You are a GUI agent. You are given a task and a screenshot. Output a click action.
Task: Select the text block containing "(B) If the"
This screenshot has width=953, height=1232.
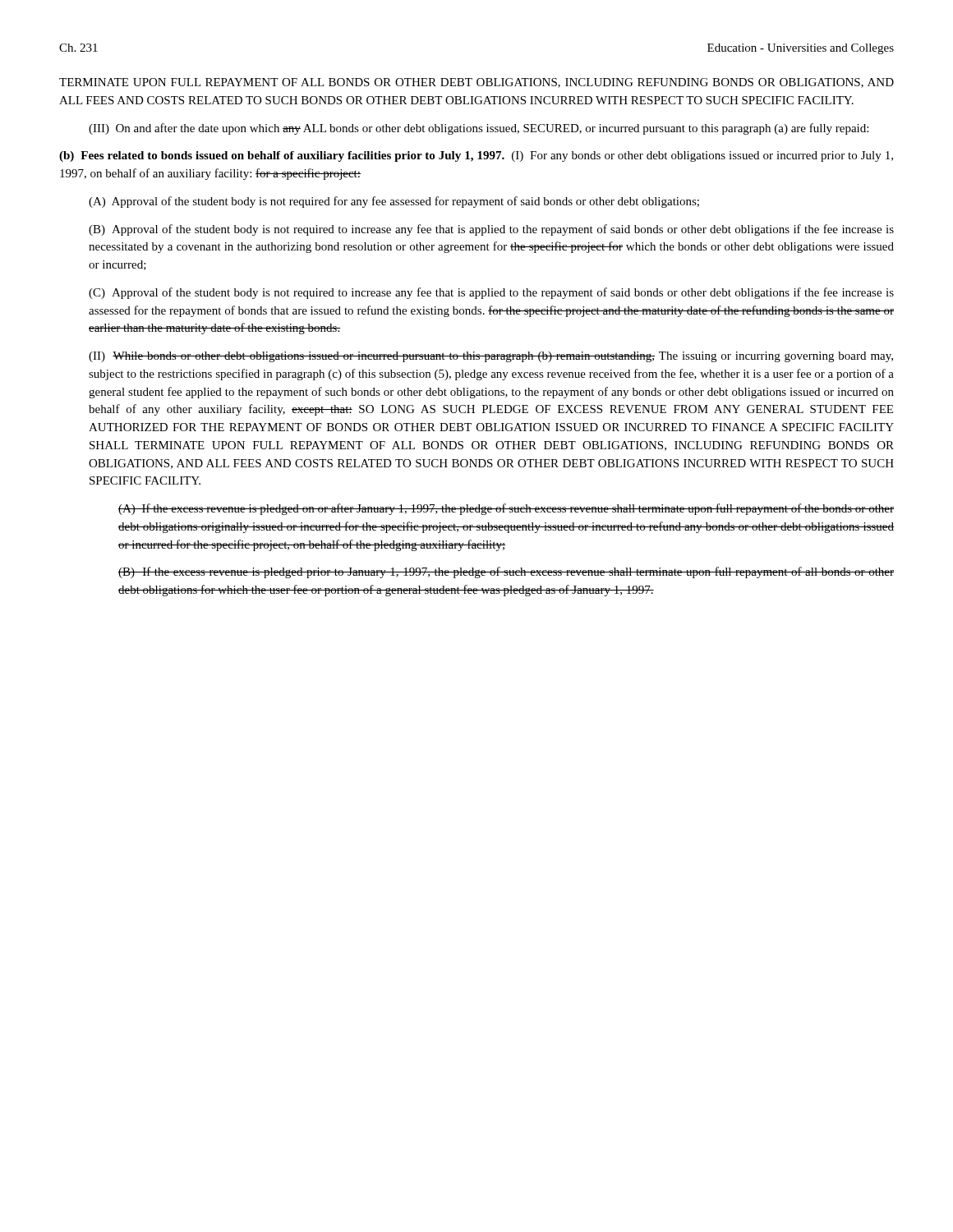coord(506,581)
